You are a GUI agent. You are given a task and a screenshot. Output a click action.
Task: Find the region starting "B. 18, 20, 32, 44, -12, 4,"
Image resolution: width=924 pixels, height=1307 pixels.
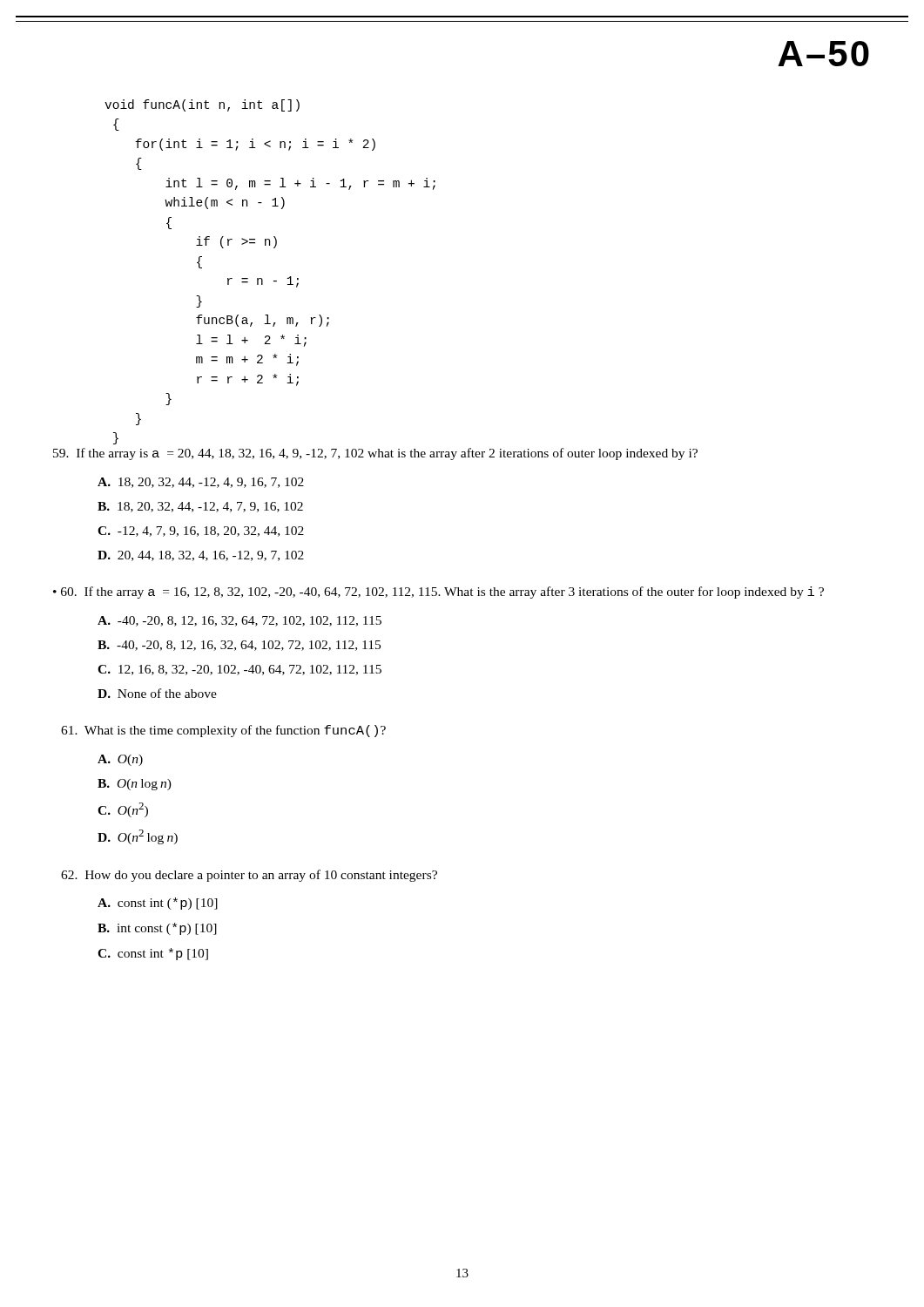[x=201, y=506]
